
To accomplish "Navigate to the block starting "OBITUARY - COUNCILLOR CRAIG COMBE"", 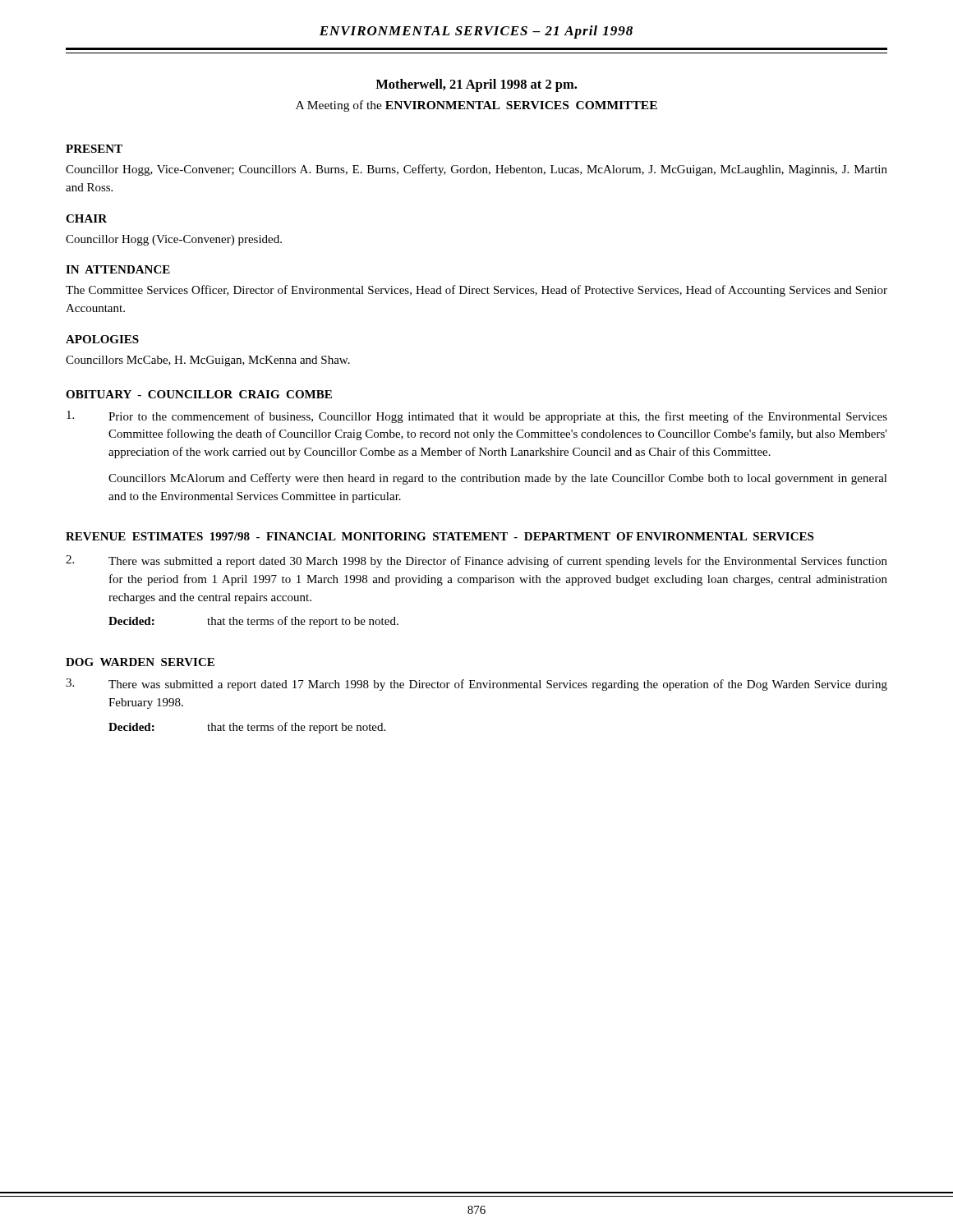I will coord(199,394).
